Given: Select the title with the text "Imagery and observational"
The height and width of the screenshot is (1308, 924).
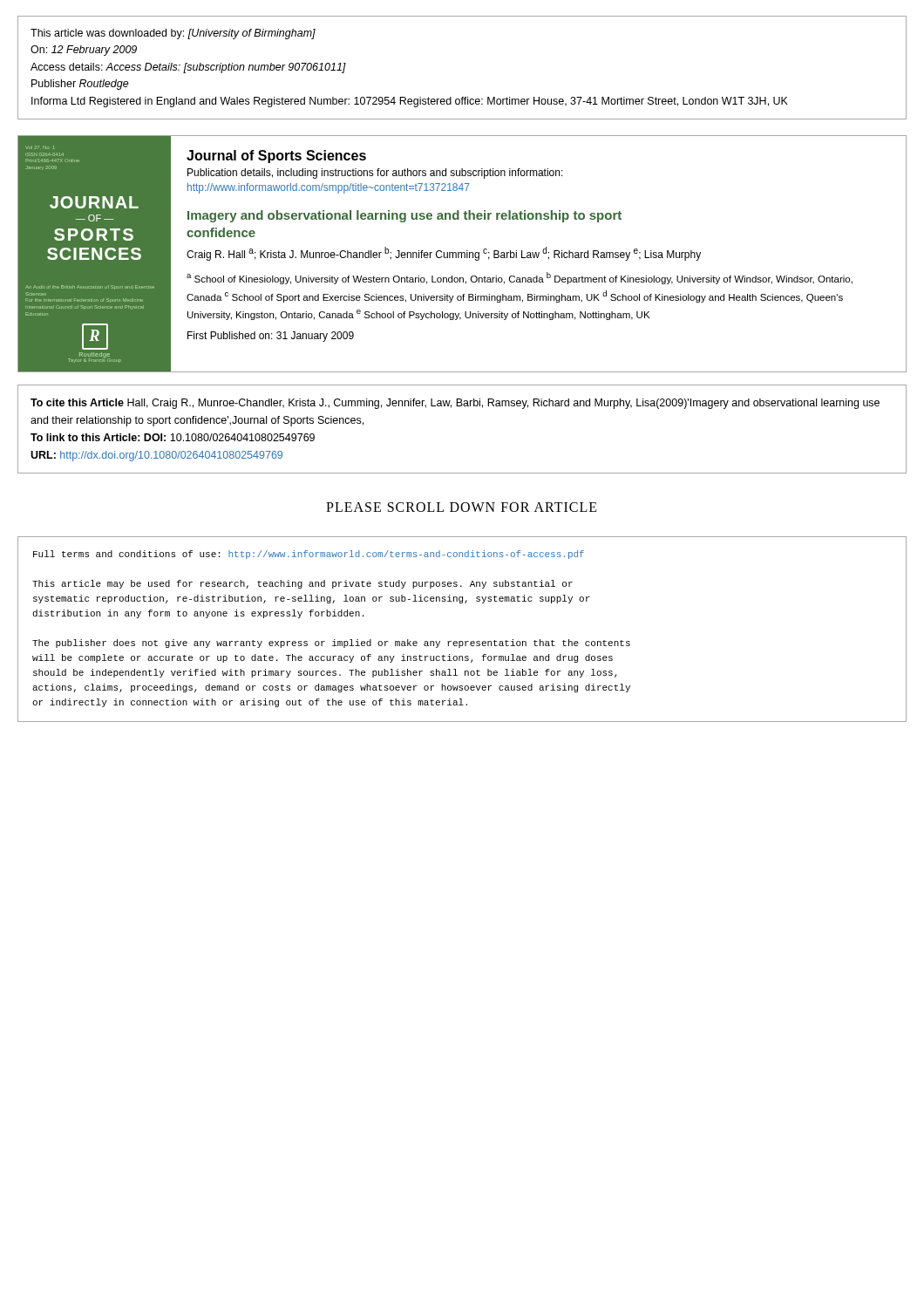Looking at the screenshot, I should pyautogui.click(x=404, y=224).
